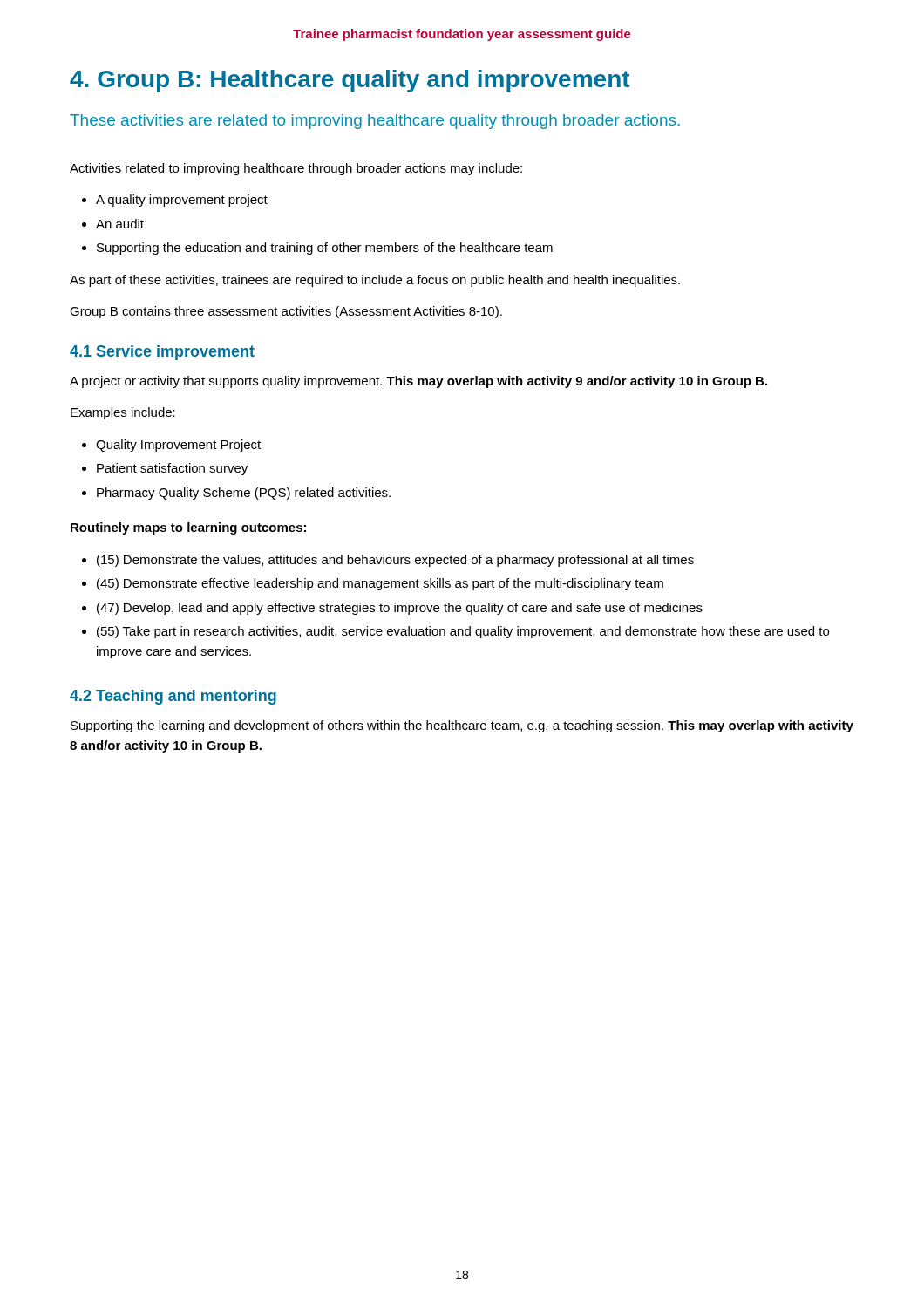Locate the text "Examples include:"
This screenshot has height=1308, width=924.
[x=123, y=412]
